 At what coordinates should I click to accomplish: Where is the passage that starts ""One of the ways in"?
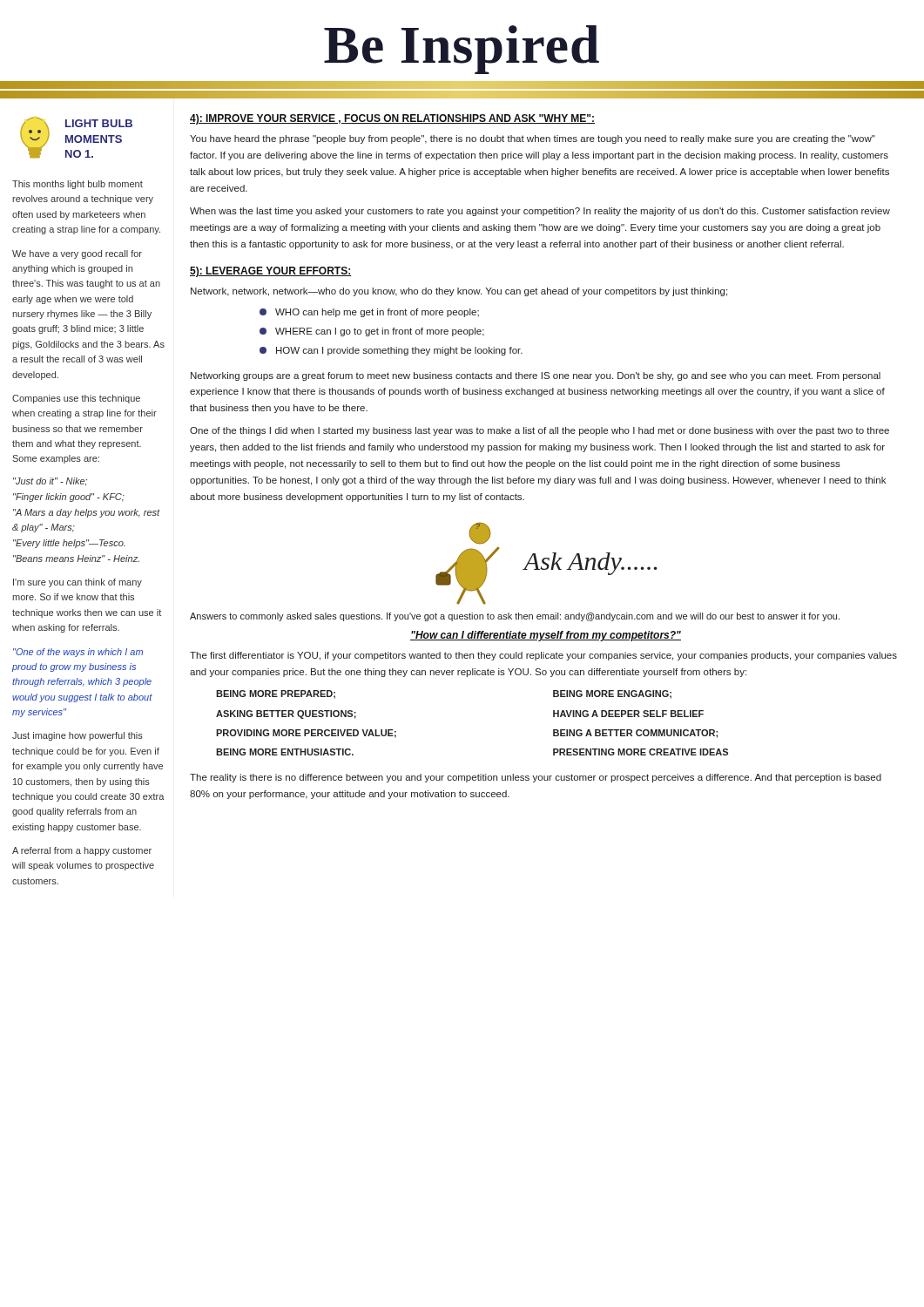(82, 682)
